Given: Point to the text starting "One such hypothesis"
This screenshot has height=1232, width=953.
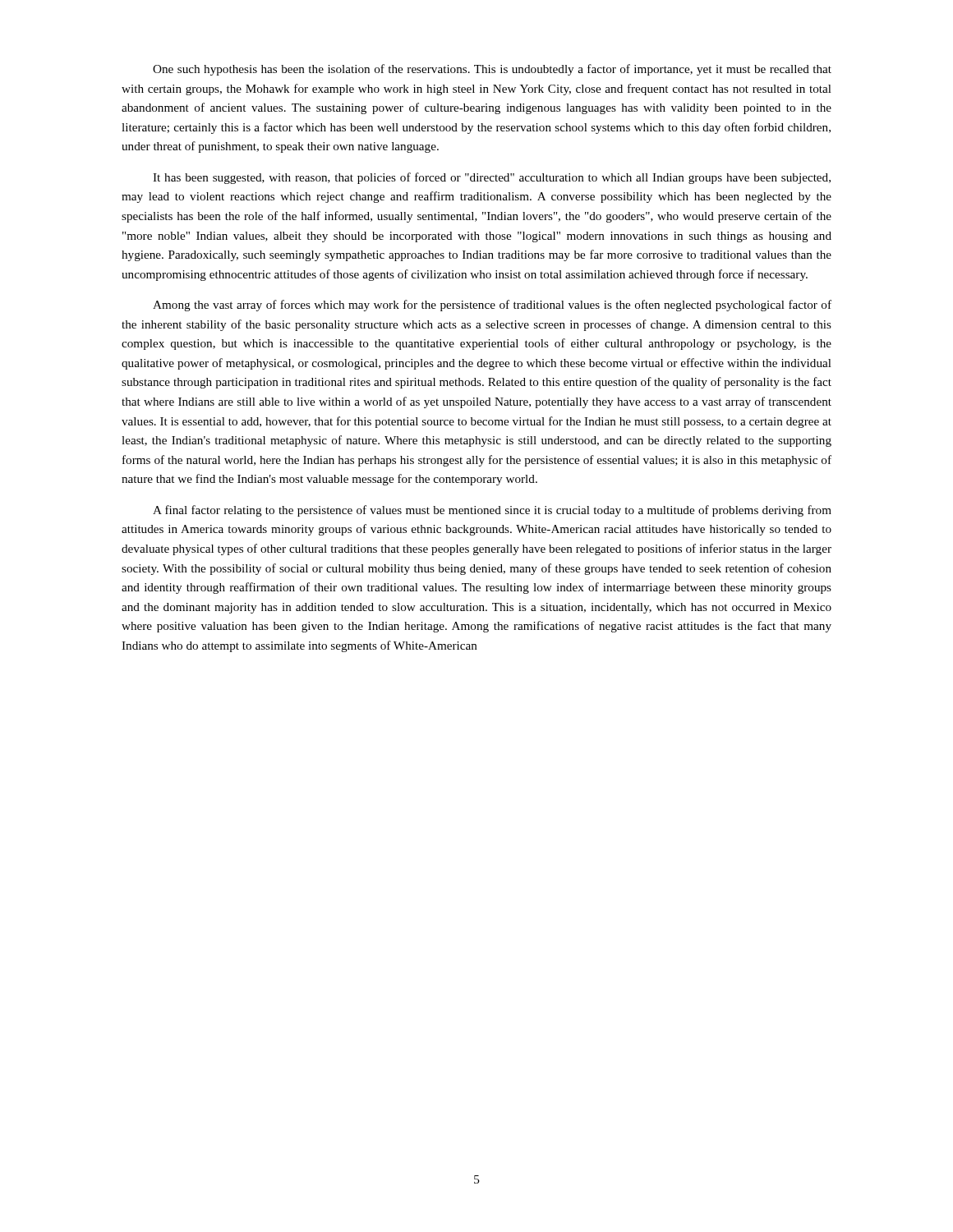Looking at the screenshot, I should (476, 107).
